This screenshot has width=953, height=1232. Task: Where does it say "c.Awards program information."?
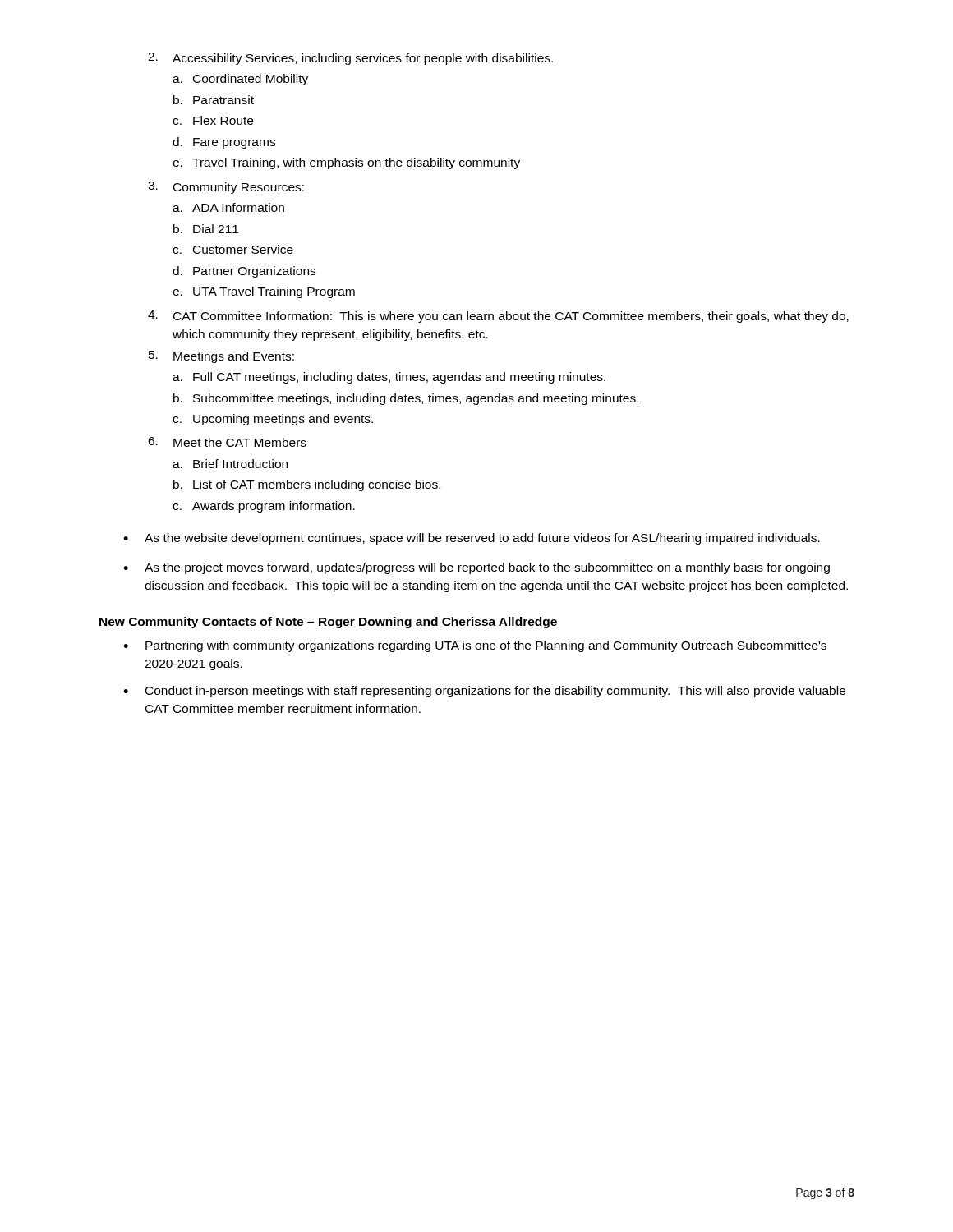pos(264,506)
